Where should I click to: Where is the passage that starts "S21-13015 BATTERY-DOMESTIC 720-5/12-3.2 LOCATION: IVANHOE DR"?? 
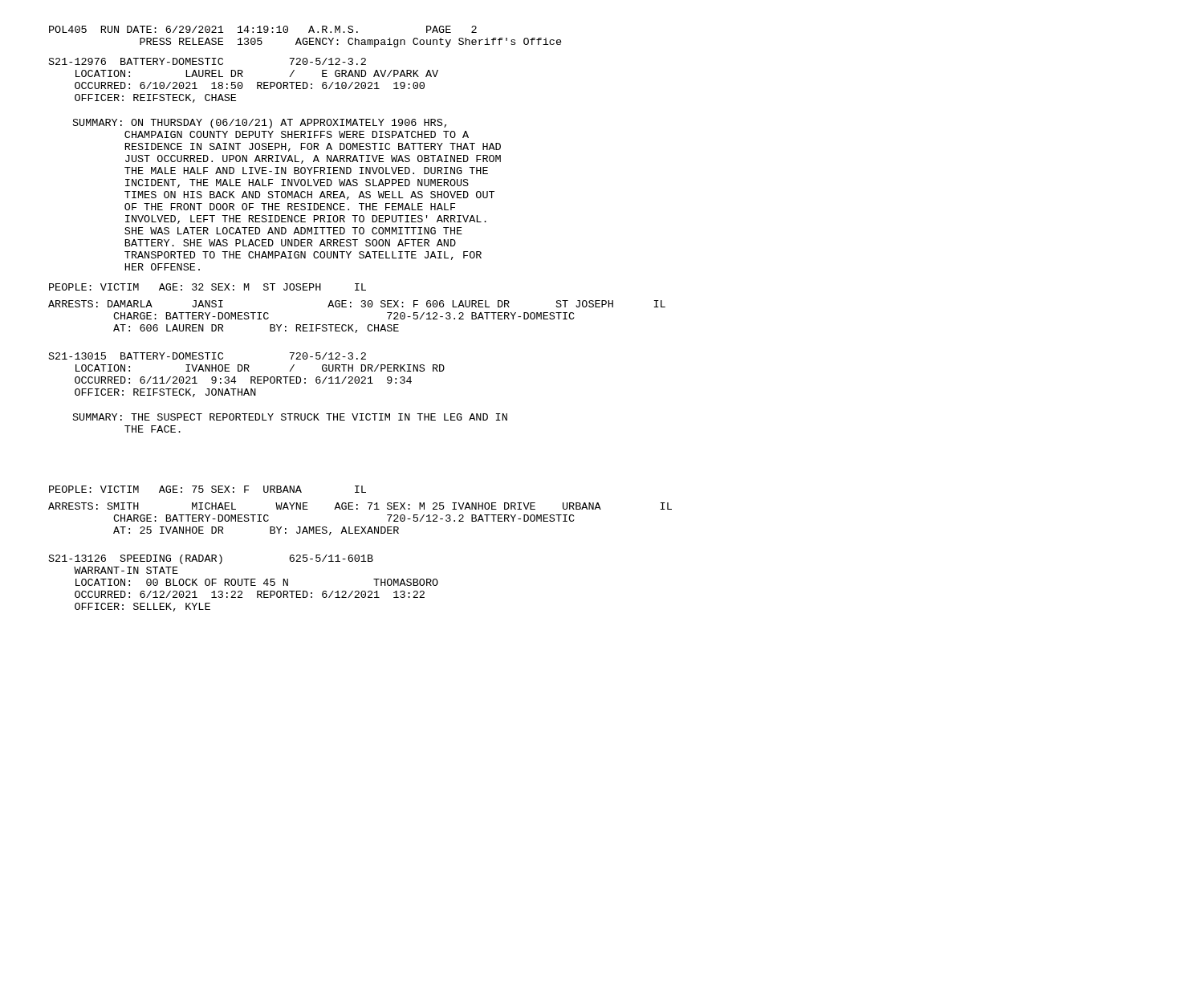point(207,356)
